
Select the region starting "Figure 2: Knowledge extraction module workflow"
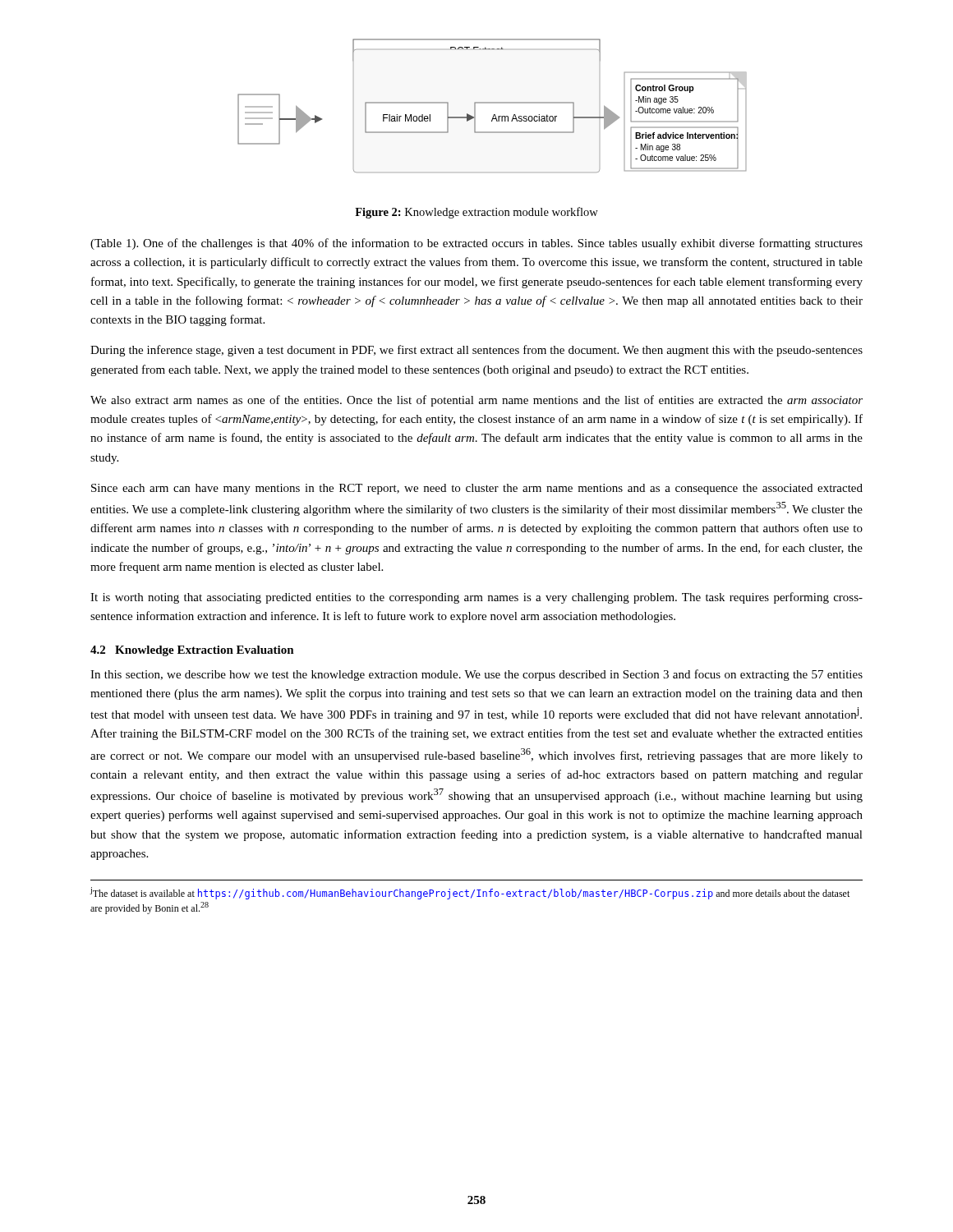pyautogui.click(x=476, y=212)
